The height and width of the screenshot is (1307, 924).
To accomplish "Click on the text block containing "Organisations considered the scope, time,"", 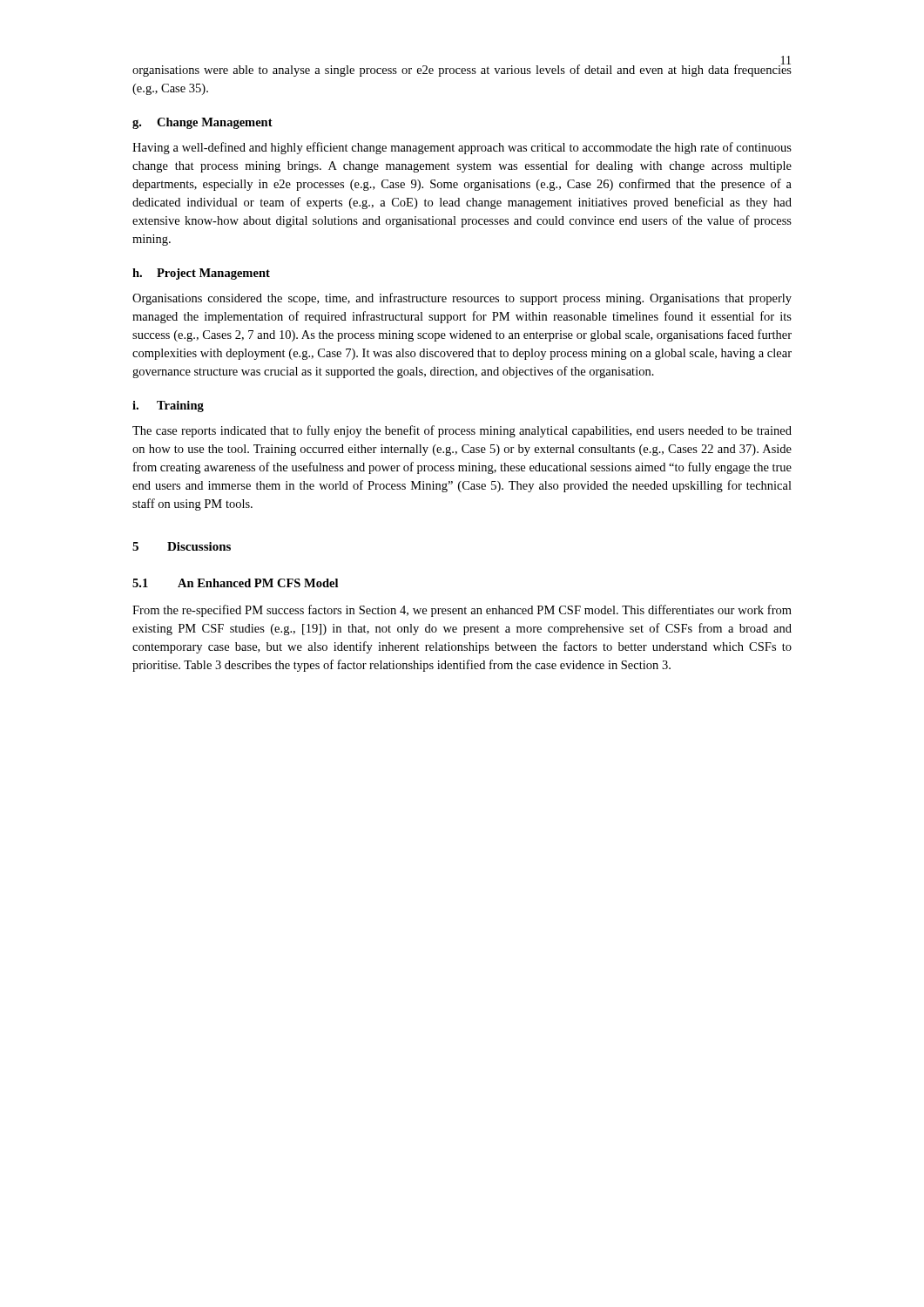I will pyautogui.click(x=462, y=335).
